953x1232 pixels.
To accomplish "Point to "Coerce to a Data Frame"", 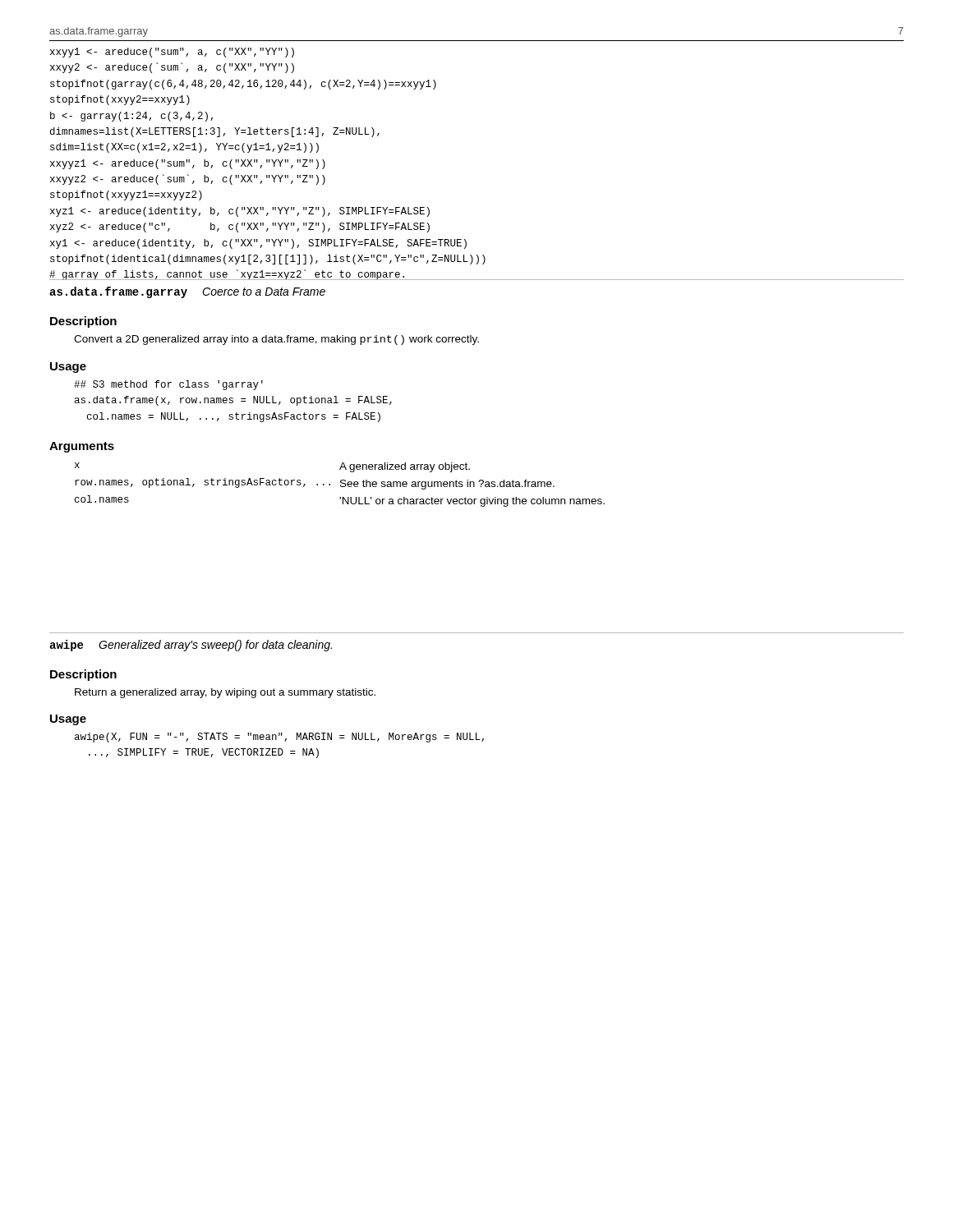I will (x=264, y=292).
